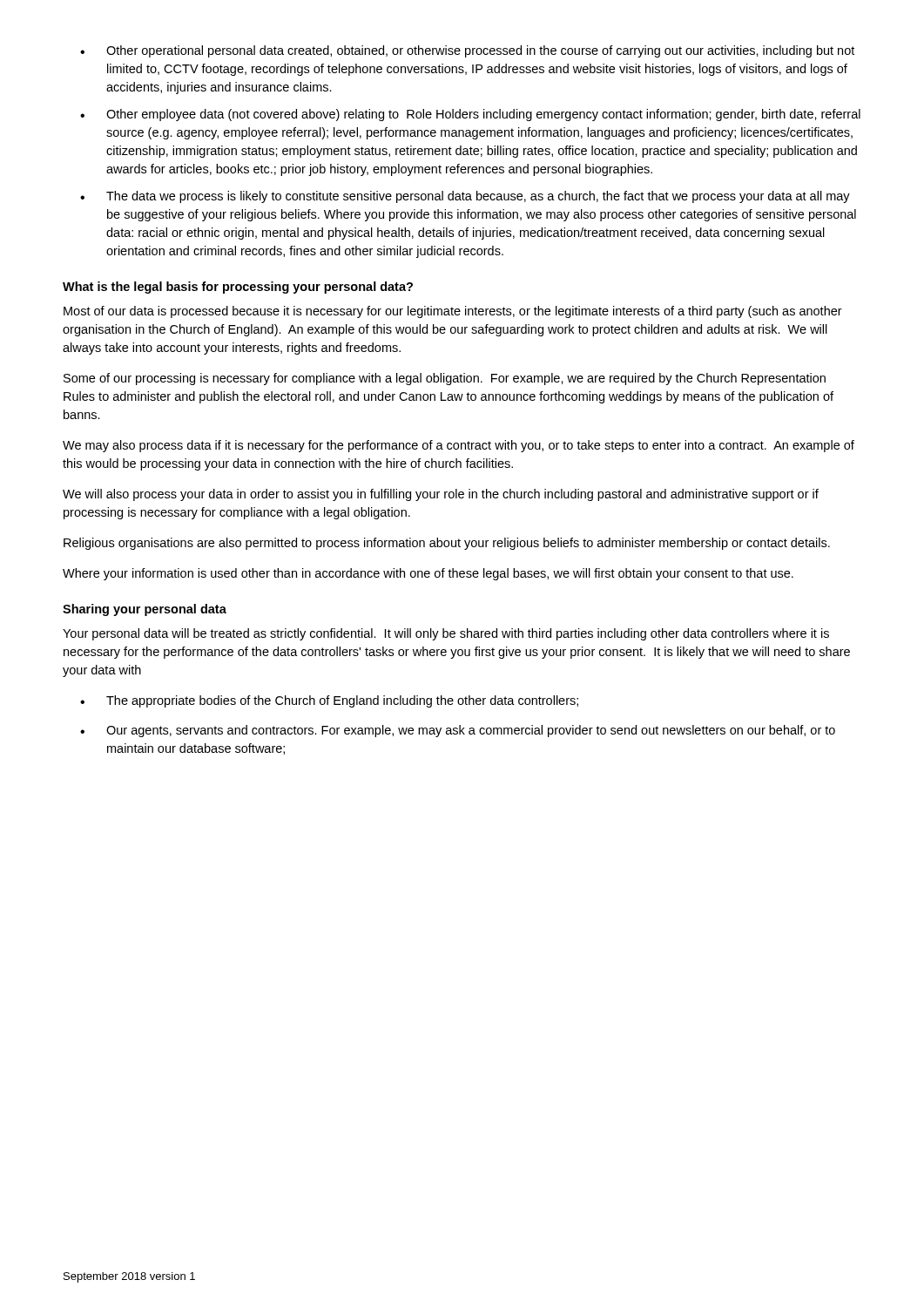The width and height of the screenshot is (924, 1307).
Task: Point to the block beginning "We will also process"
Action: point(441,503)
